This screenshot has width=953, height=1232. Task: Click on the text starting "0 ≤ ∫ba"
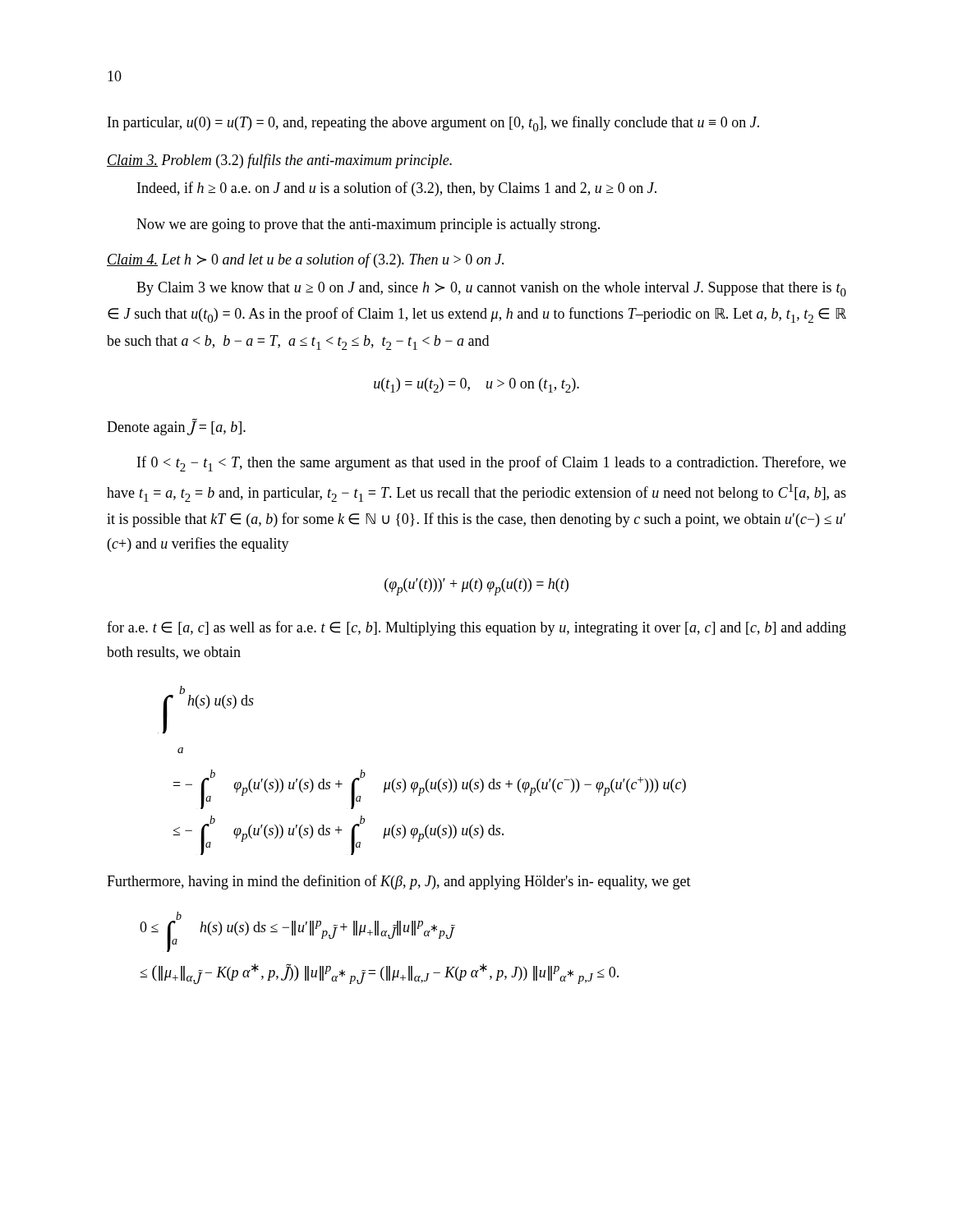click(493, 949)
